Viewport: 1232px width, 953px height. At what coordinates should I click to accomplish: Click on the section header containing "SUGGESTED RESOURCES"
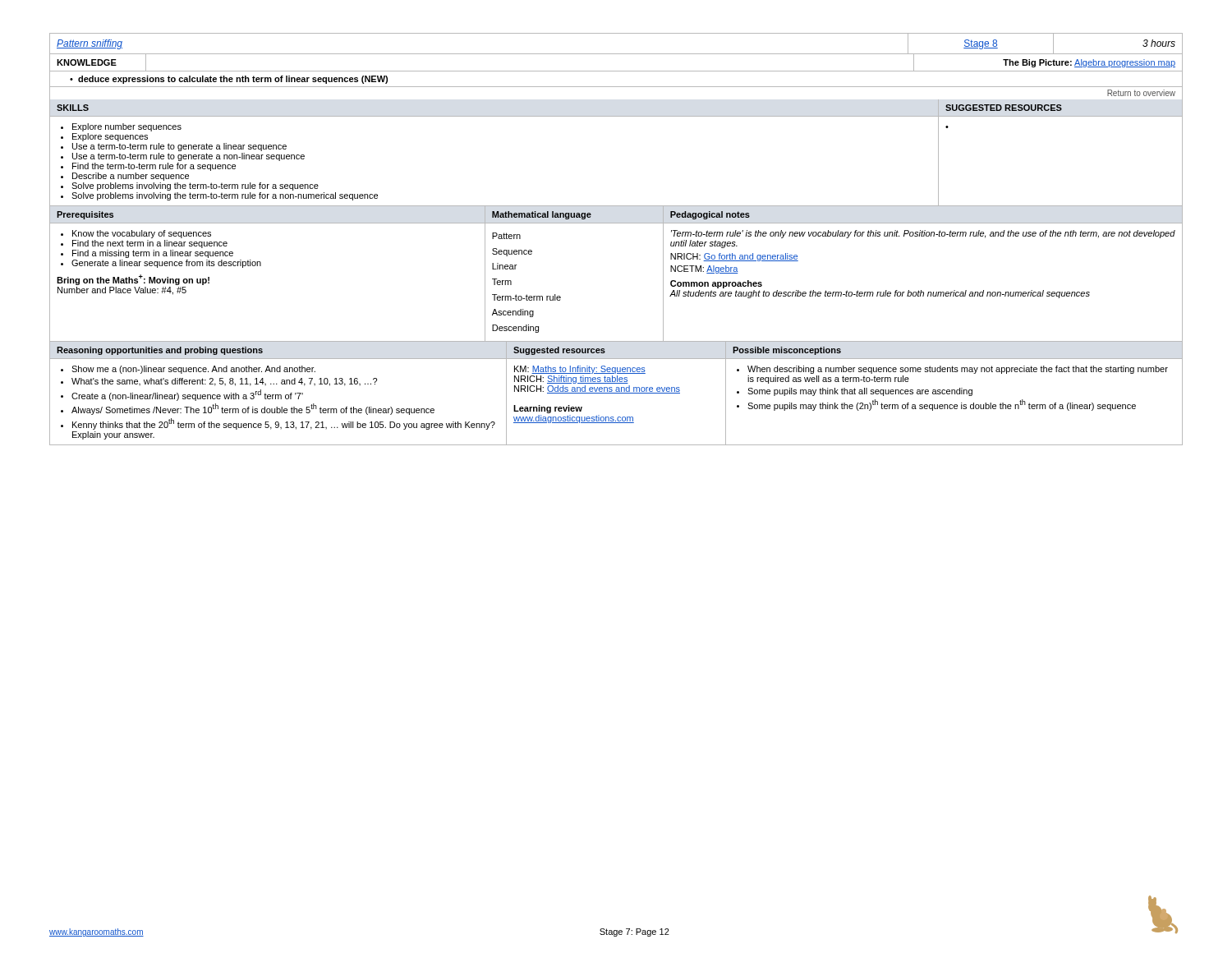[x=1004, y=108]
